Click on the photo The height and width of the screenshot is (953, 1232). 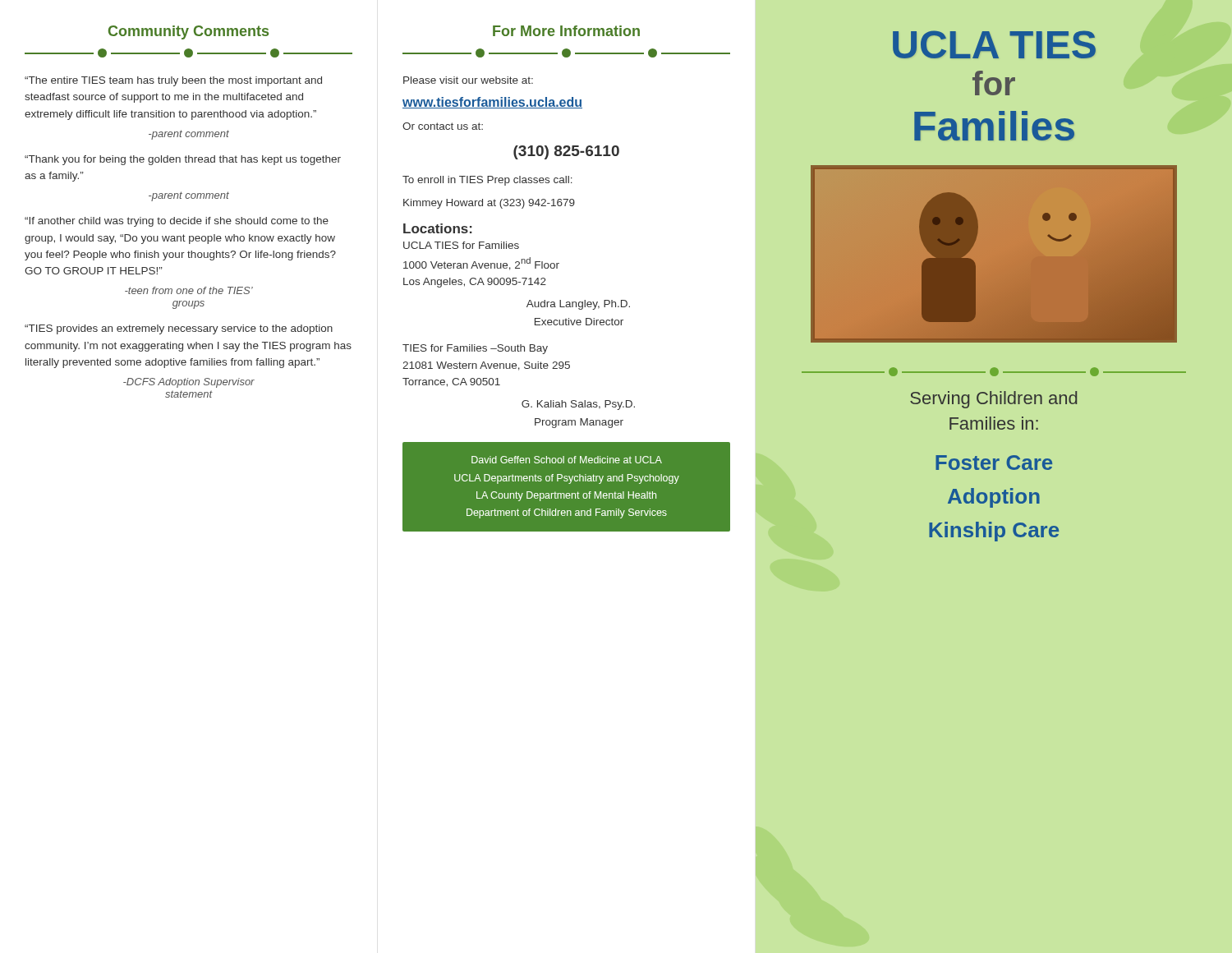994,254
